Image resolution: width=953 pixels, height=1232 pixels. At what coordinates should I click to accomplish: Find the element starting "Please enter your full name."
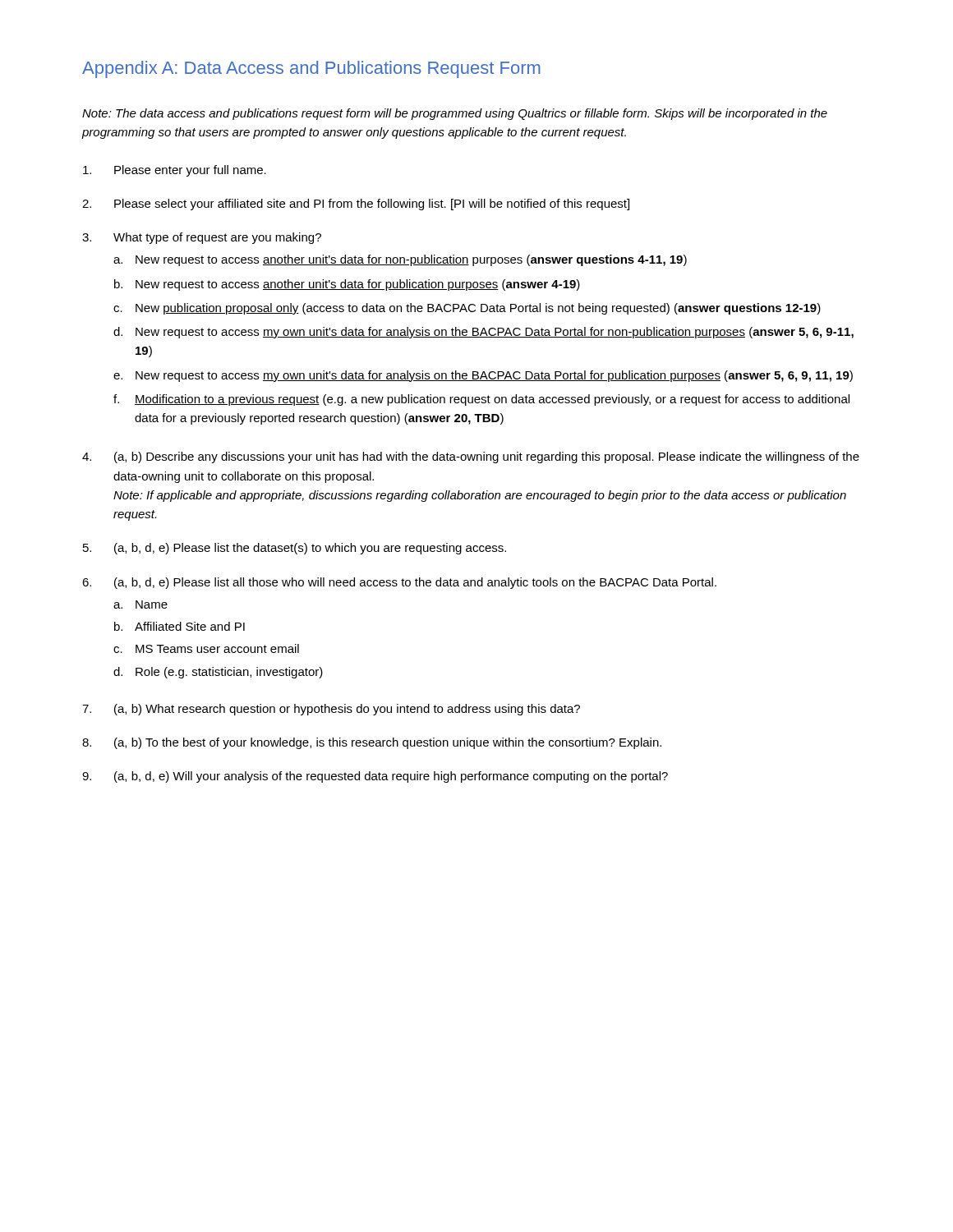tap(175, 171)
